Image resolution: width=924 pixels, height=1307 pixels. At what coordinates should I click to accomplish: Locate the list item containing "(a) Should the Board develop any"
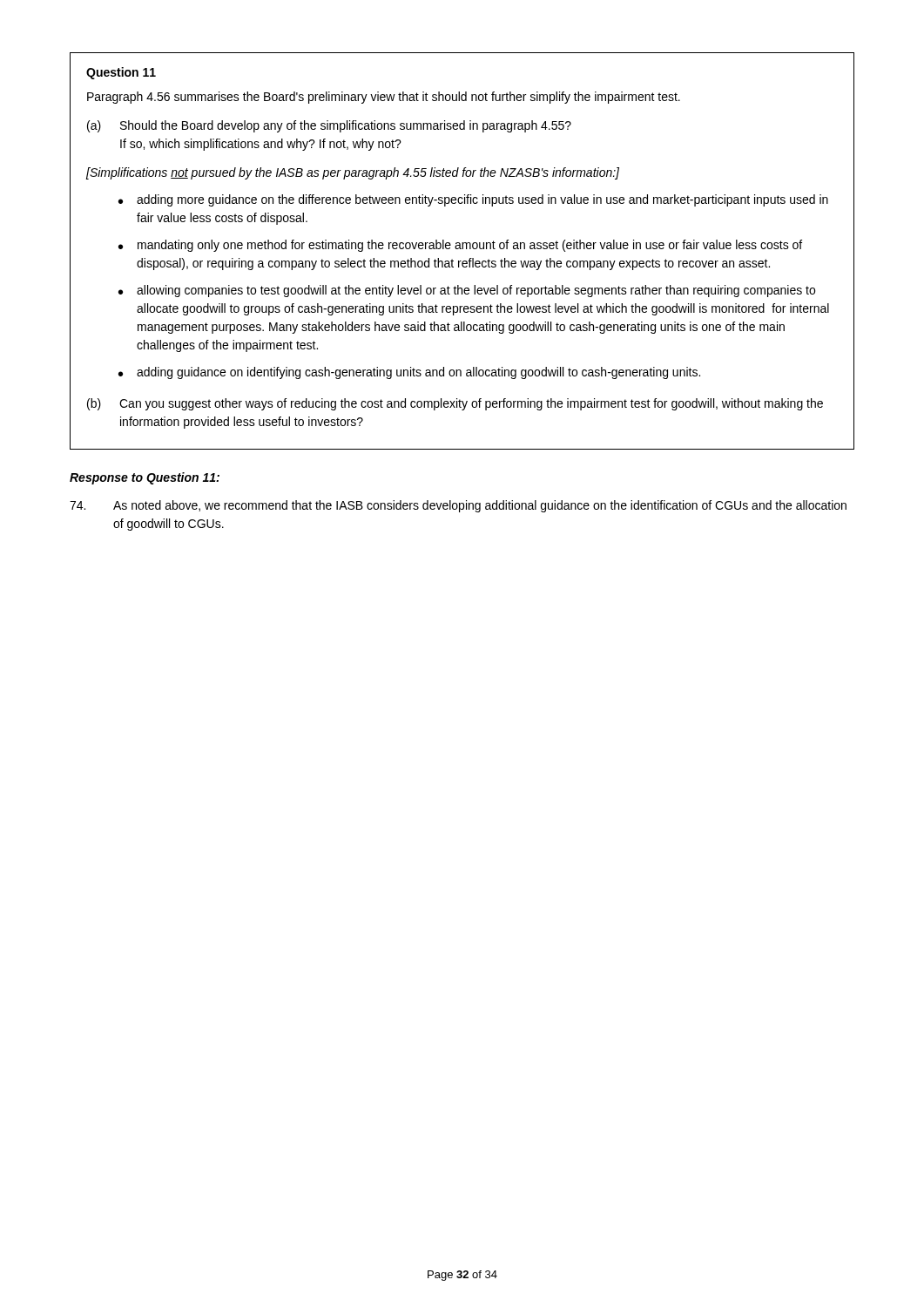(329, 135)
